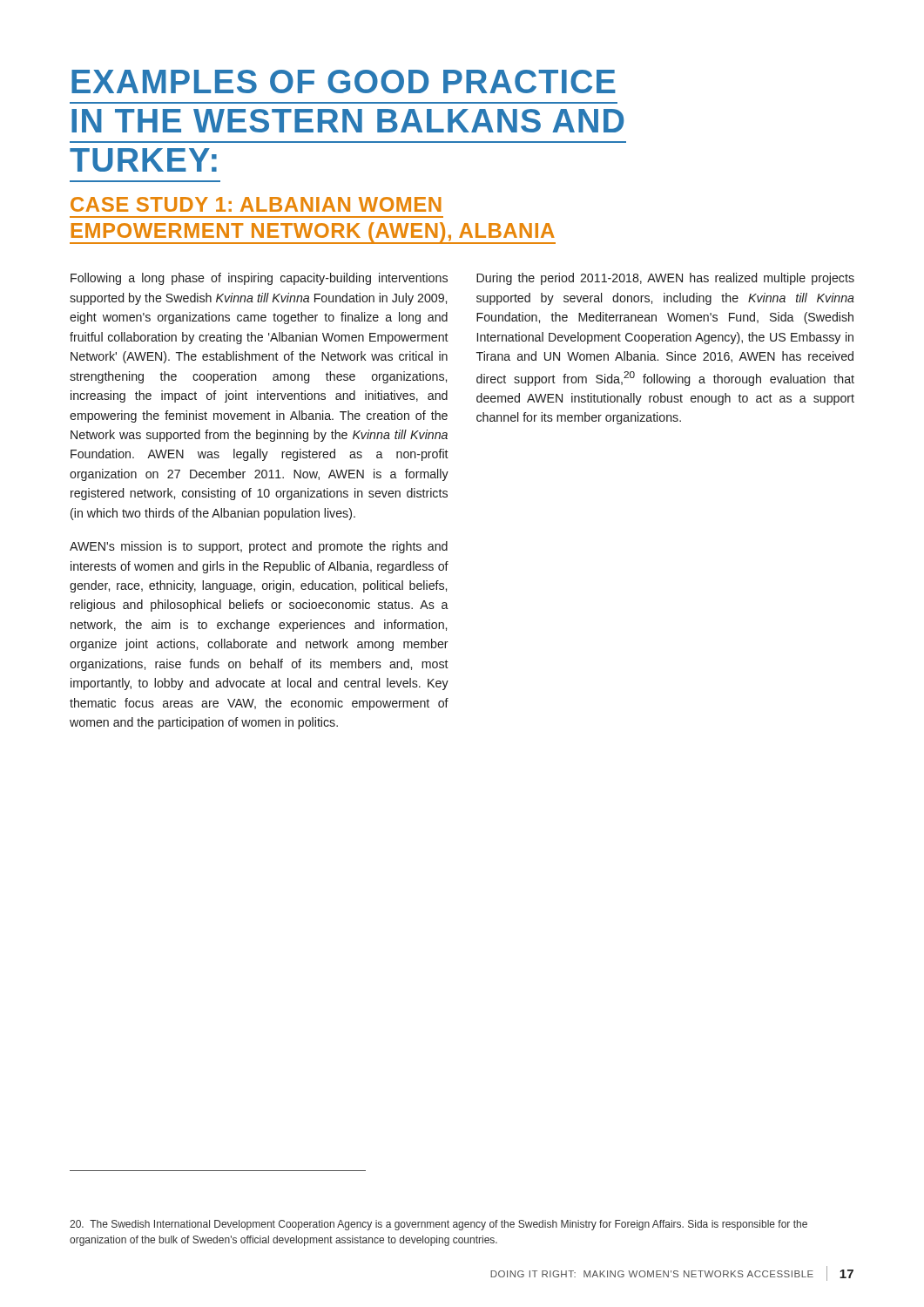Navigate to the passage starting "CASE STUDY 1: ALBANIAN"
The height and width of the screenshot is (1307, 924).
[x=313, y=219]
